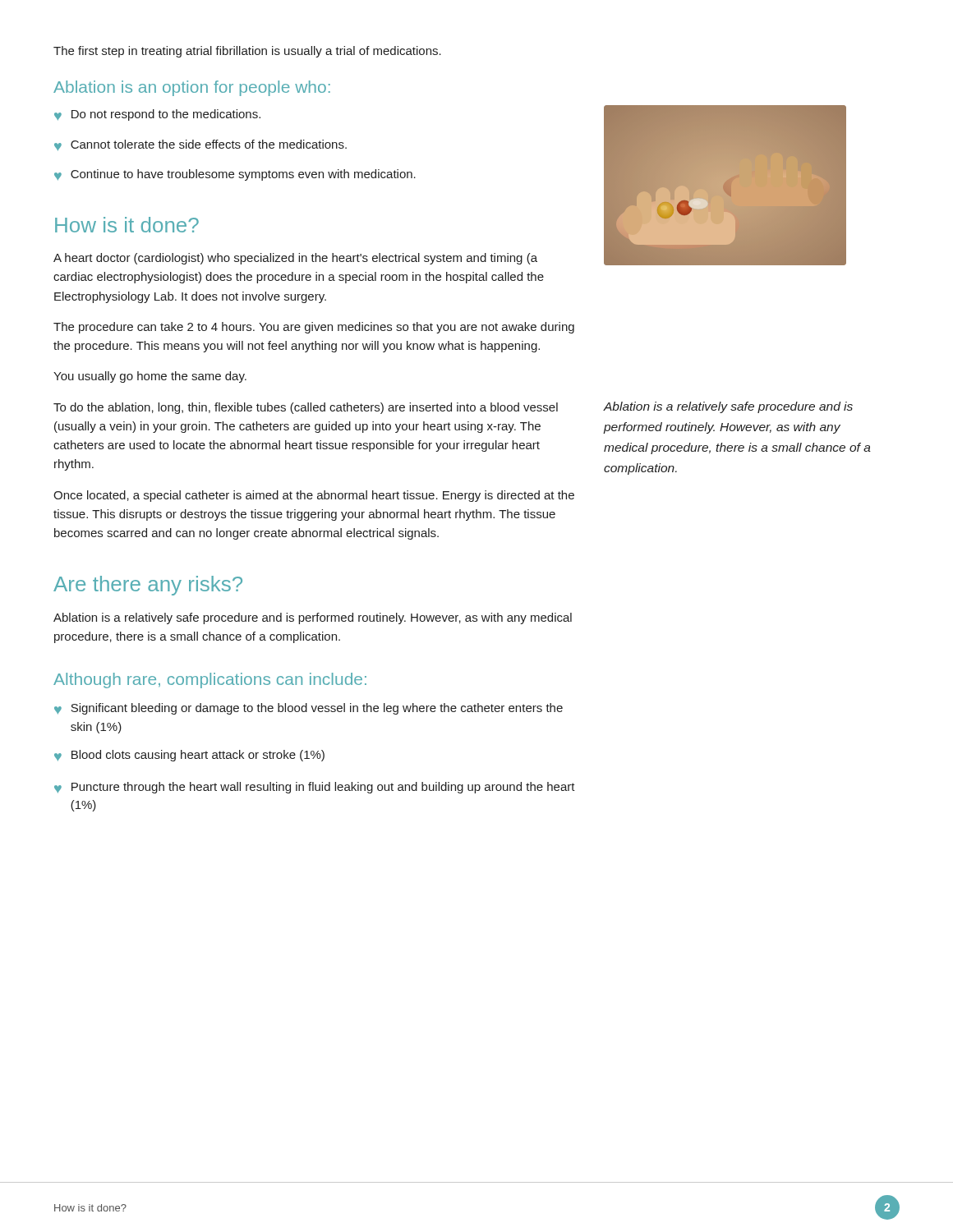Viewport: 953px width, 1232px height.
Task: Where is the passage that starts "A heart doctor"?
Action: pyautogui.click(x=299, y=277)
